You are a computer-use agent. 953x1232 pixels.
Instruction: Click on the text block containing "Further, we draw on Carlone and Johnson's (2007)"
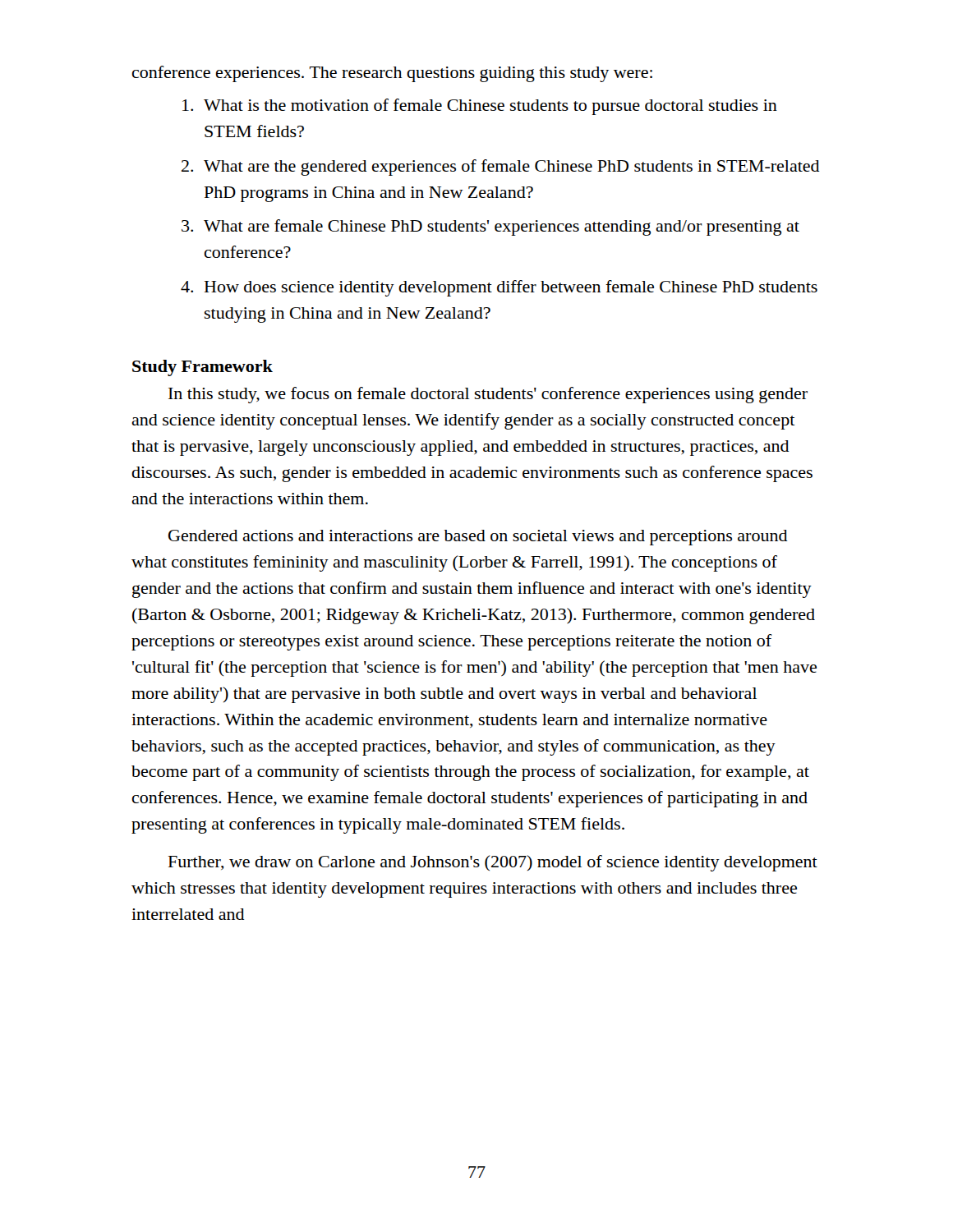[474, 888]
